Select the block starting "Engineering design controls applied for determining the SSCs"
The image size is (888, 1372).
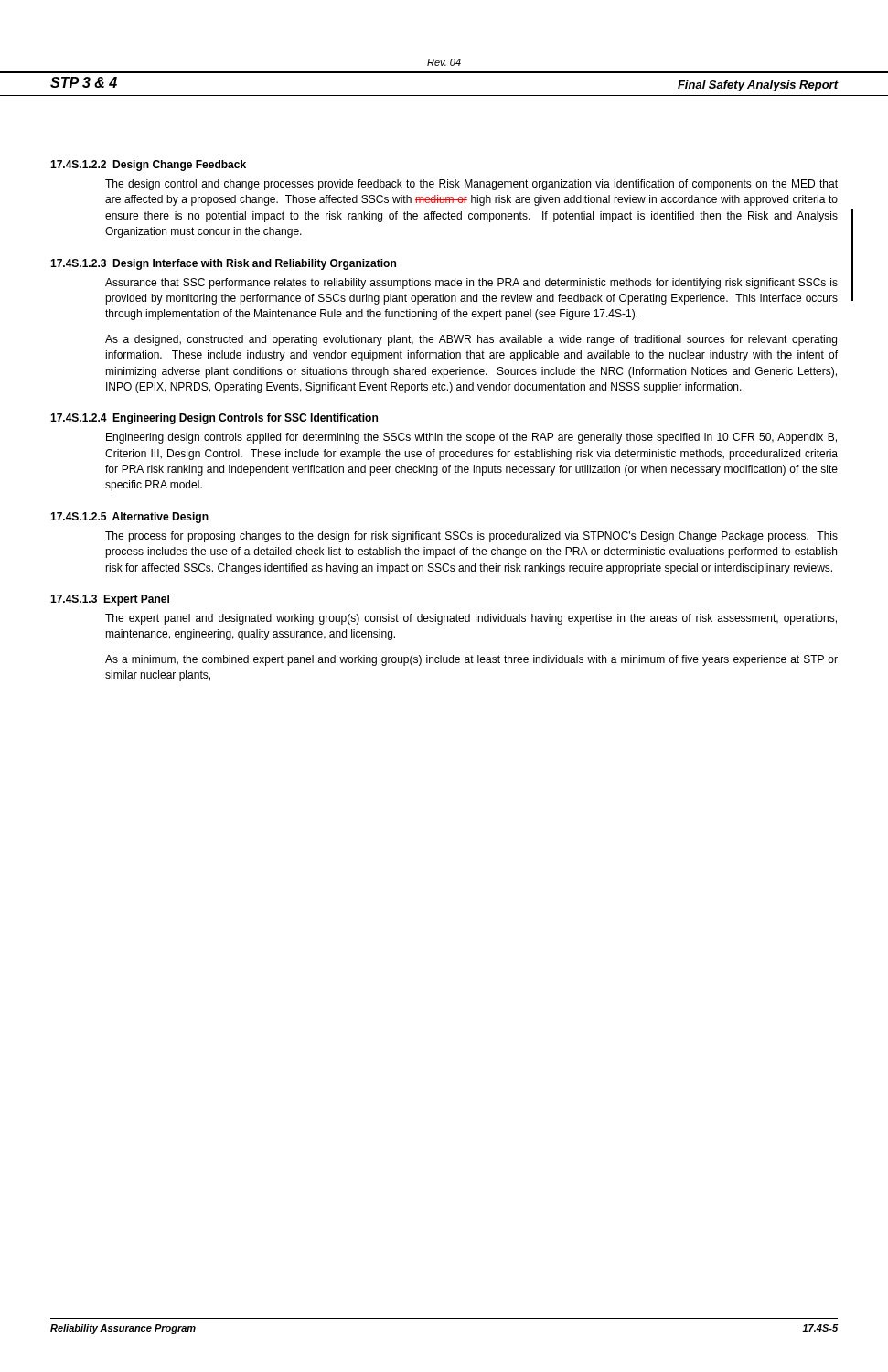[471, 461]
